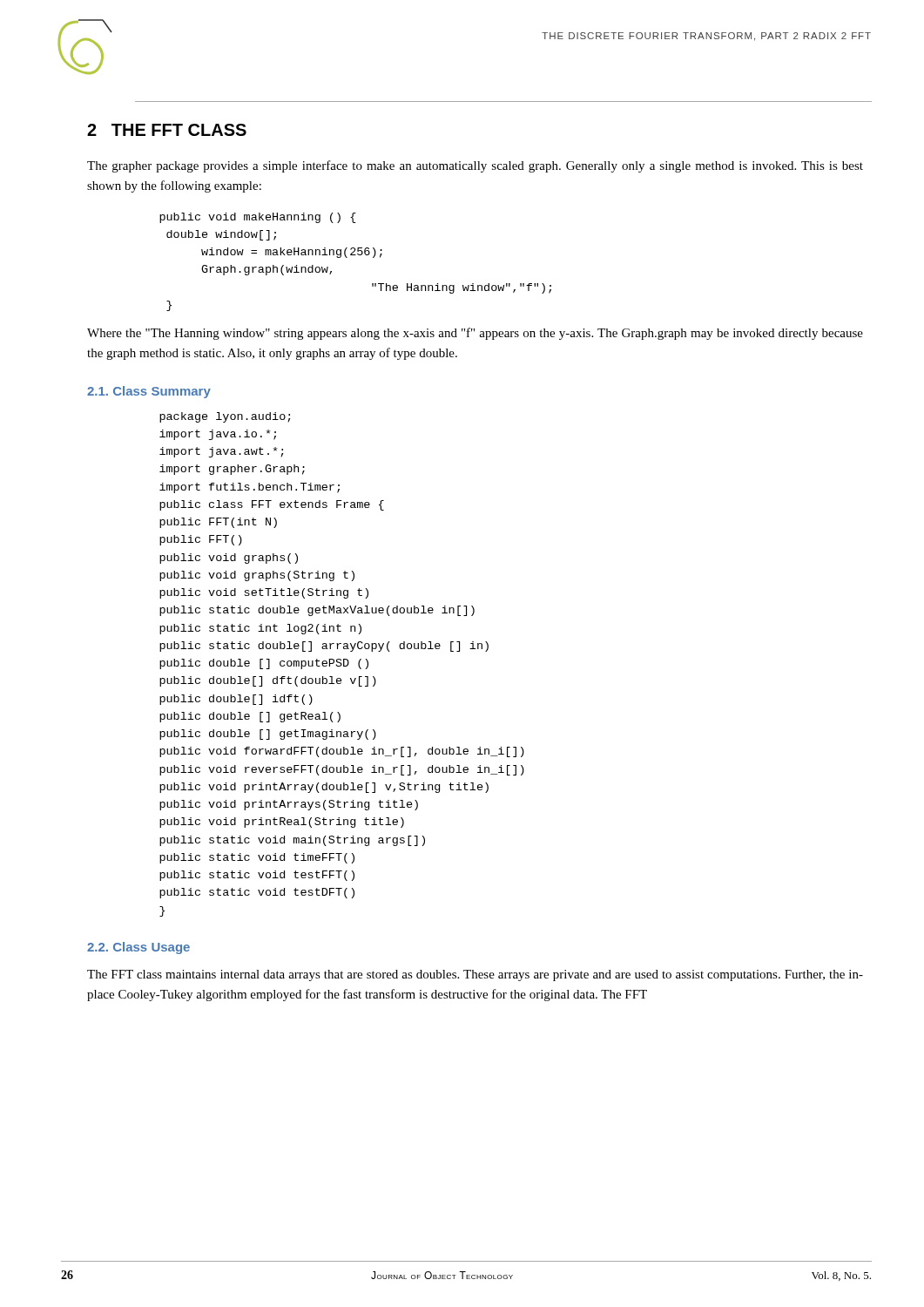The image size is (924, 1307).
Task: Click on the passage starting "public void makeHanning"
Action: tap(258, 218)
